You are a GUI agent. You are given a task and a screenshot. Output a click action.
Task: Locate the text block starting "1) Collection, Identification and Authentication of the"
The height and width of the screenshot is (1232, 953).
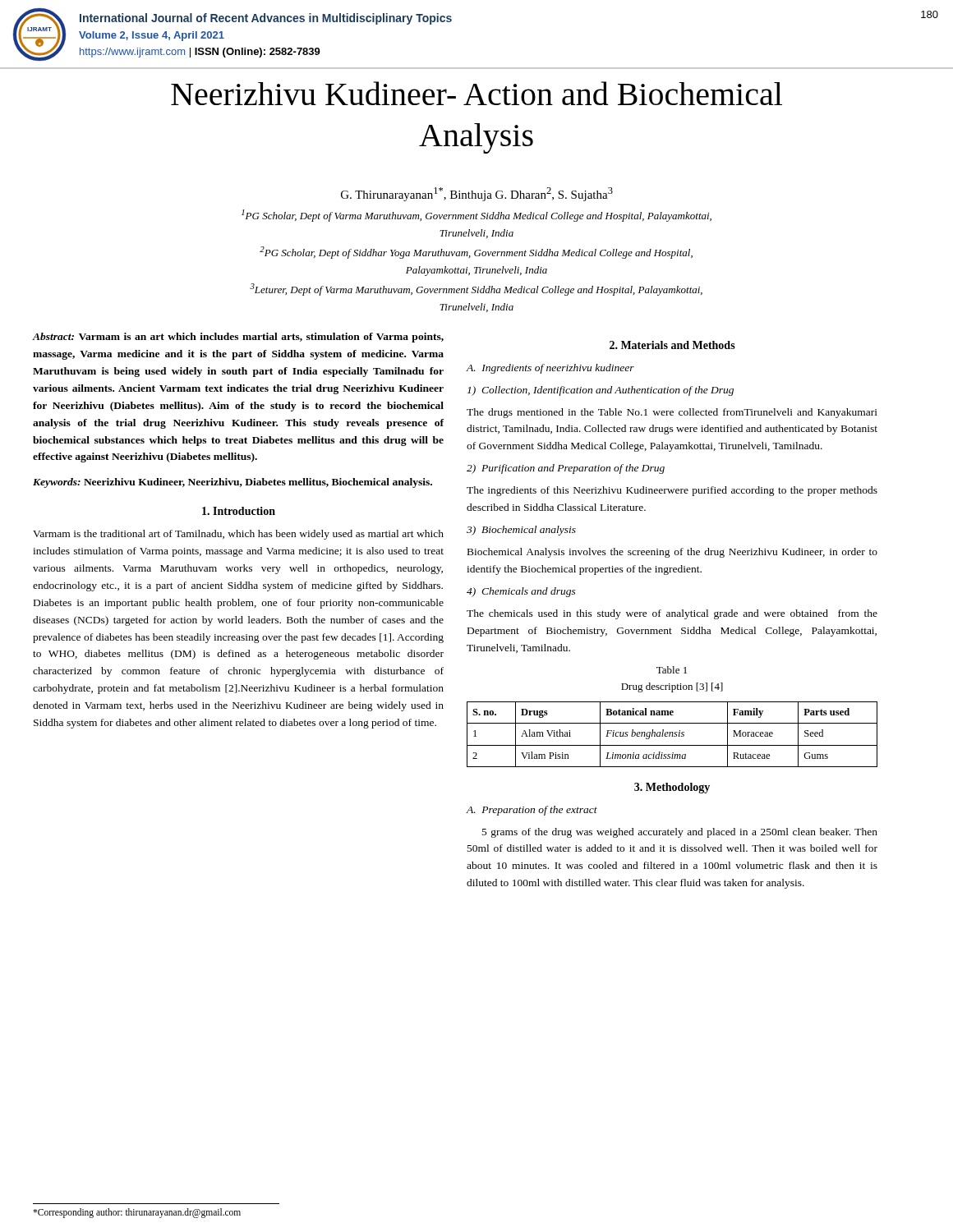pyautogui.click(x=672, y=418)
